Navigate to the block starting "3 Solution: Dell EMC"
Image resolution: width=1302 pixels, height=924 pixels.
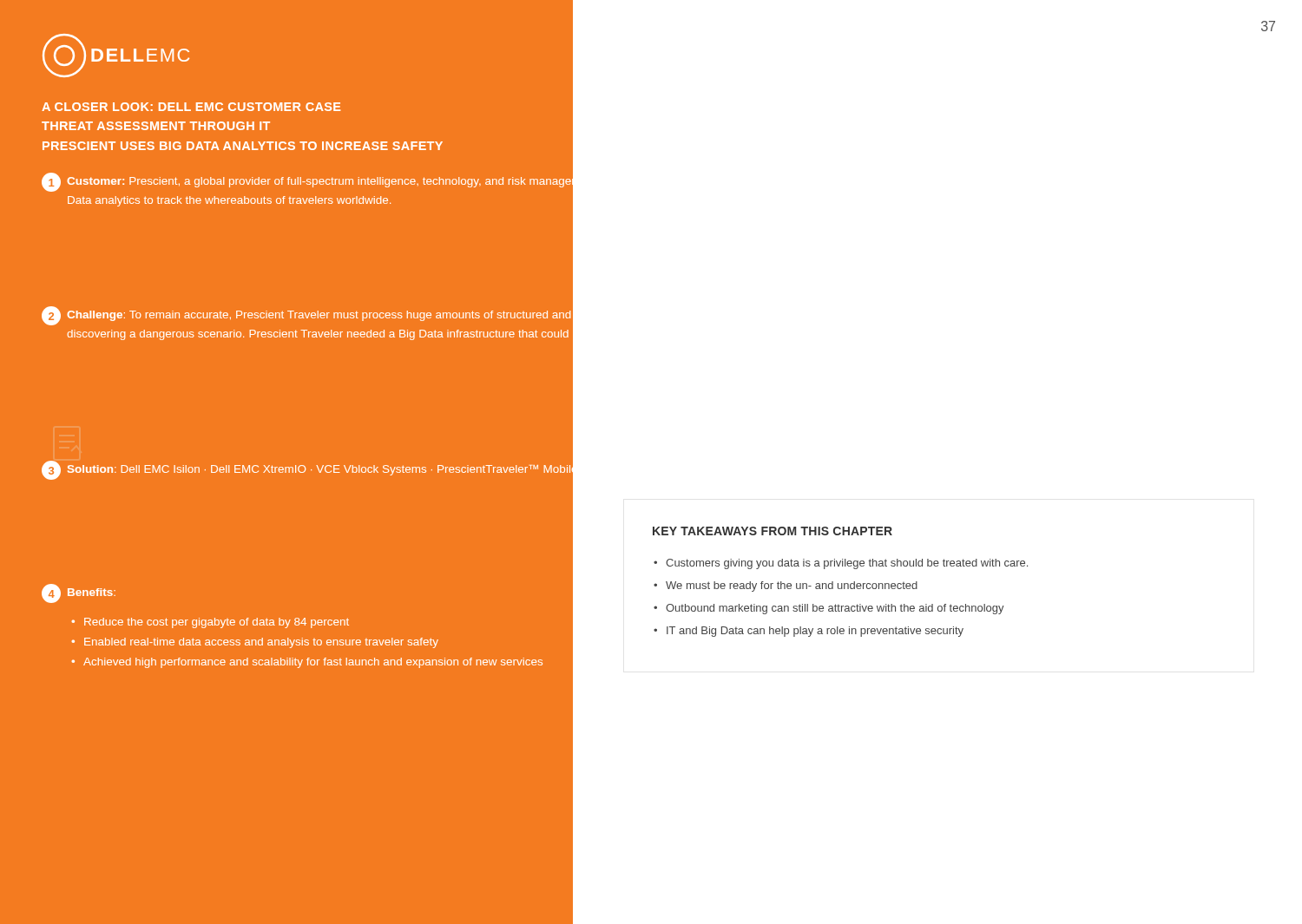click(x=307, y=473)
